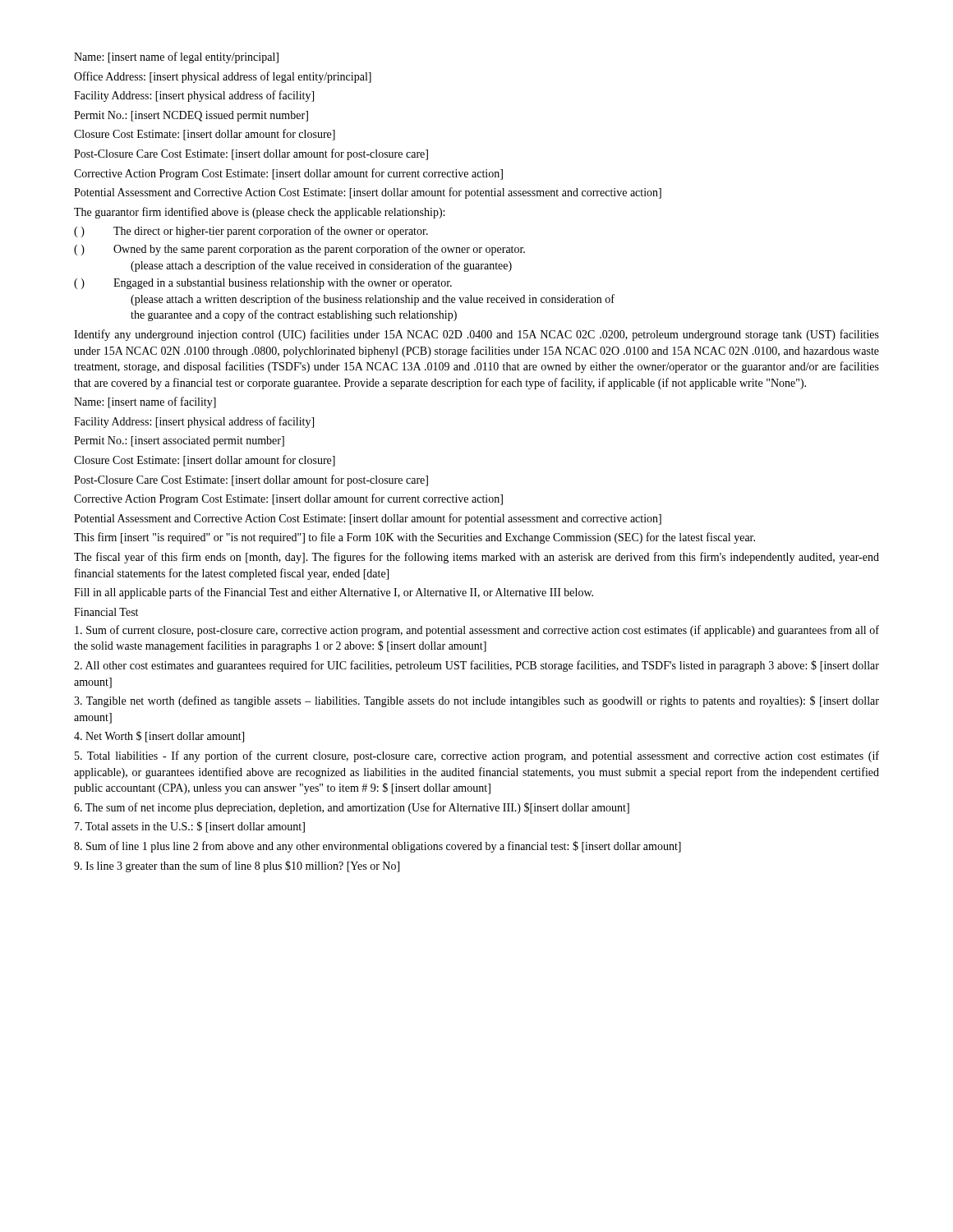Locate the block of text that opens with "Tangible net worth (defined"
953x1232 pixels.
point(476,709)
